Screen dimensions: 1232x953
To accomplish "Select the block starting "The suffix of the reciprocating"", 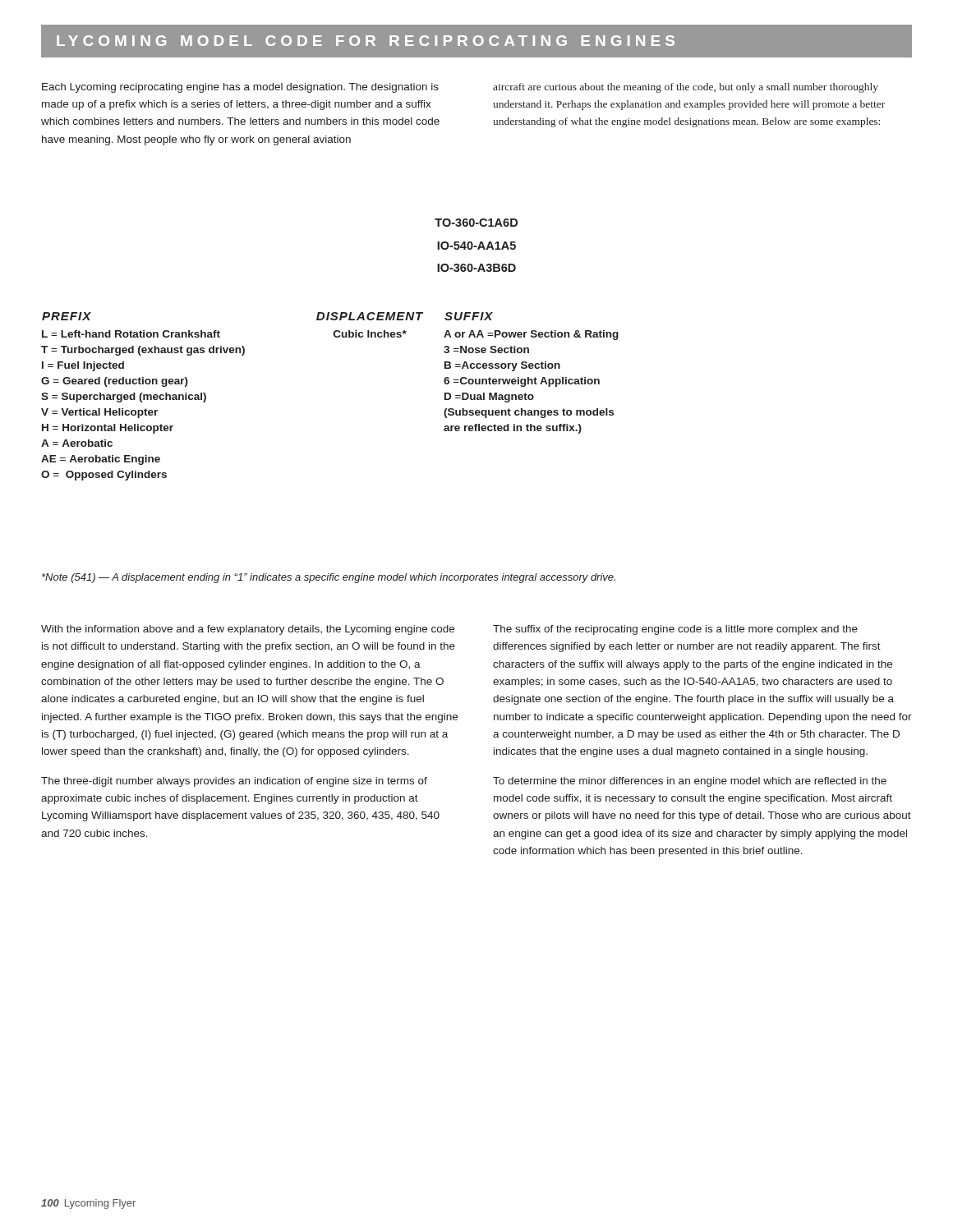I will [x=702, y=740].
